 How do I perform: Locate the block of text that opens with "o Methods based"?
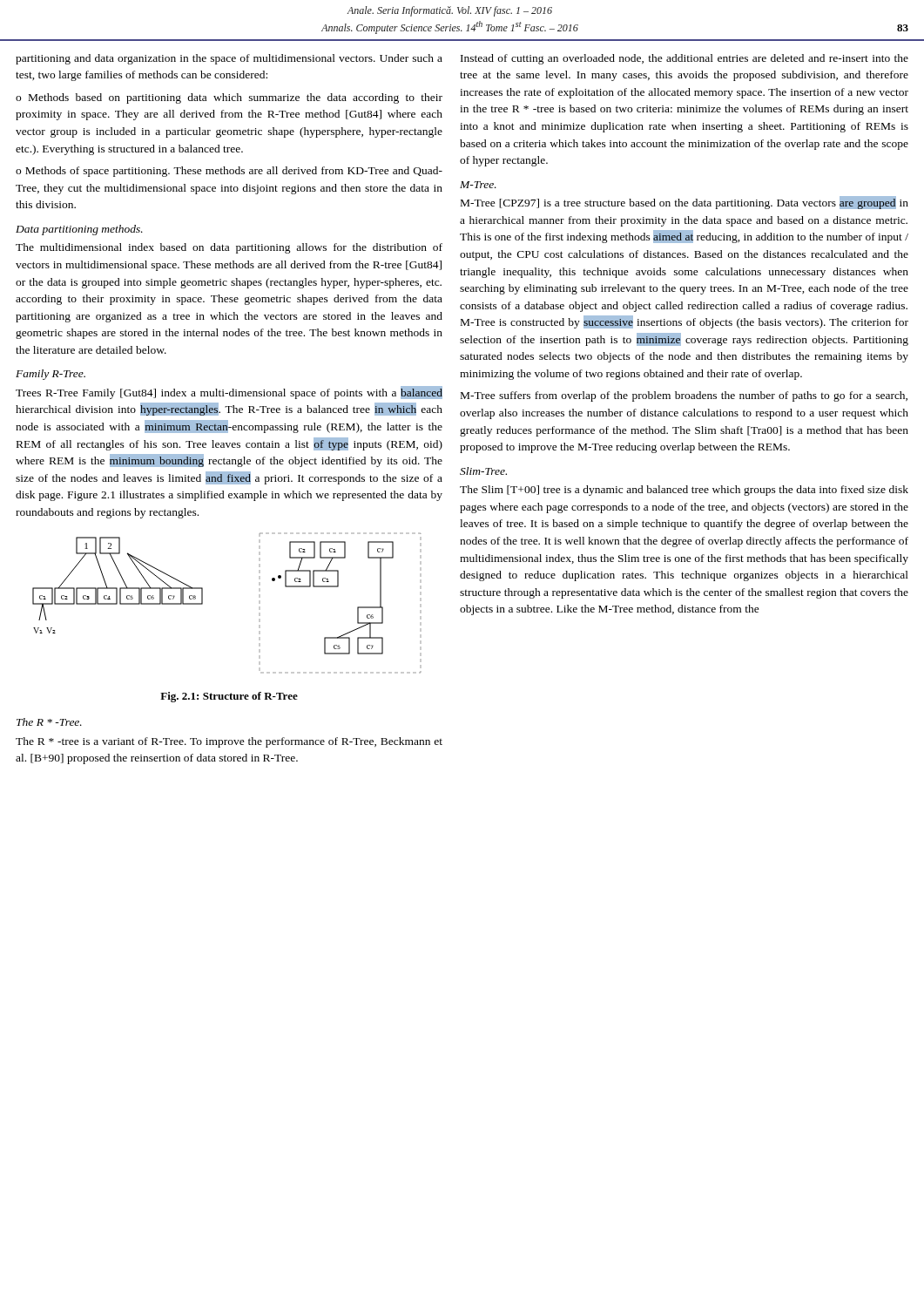coord(229,123)
